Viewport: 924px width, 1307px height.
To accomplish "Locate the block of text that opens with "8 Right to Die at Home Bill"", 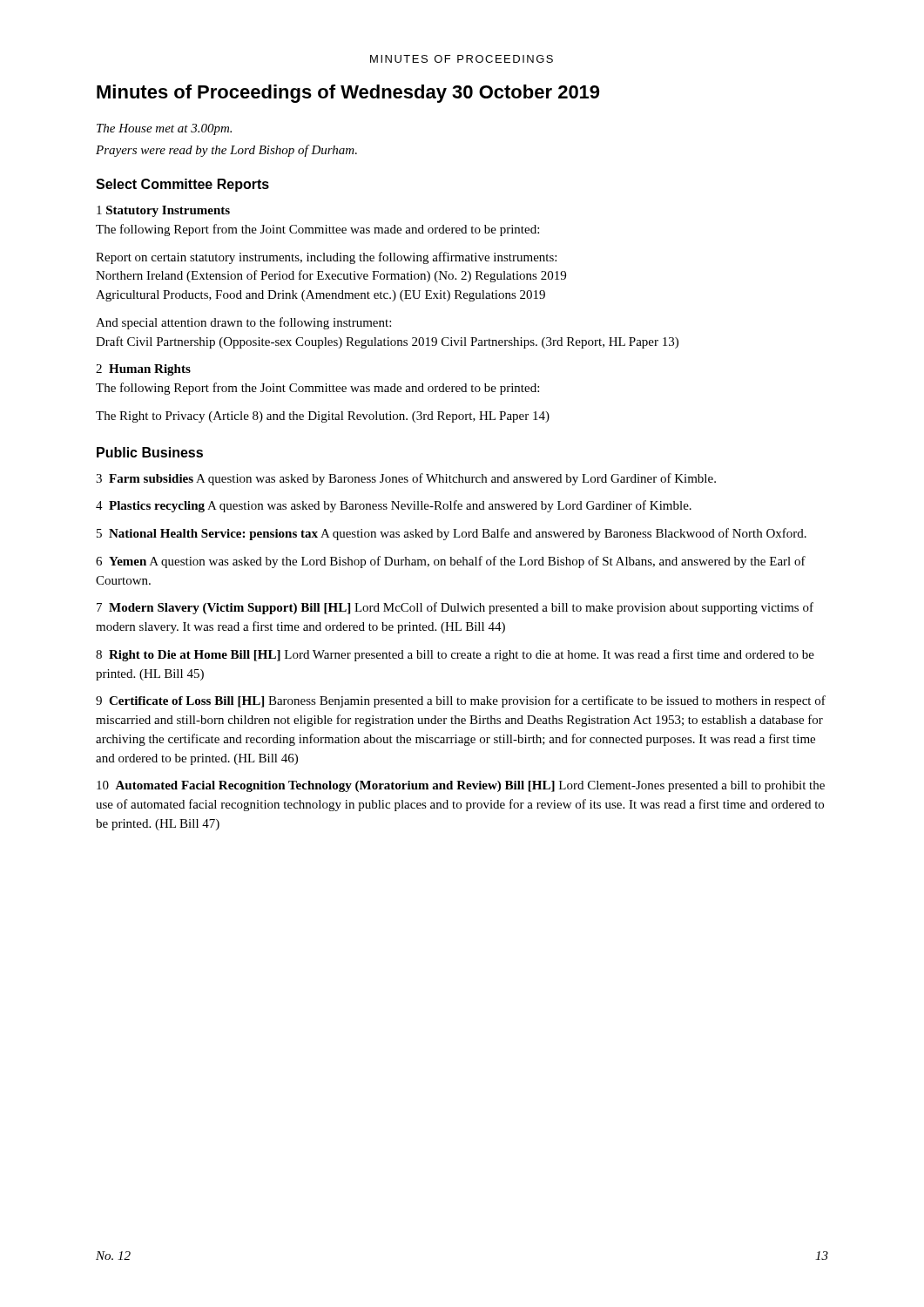I will [455, 664].
